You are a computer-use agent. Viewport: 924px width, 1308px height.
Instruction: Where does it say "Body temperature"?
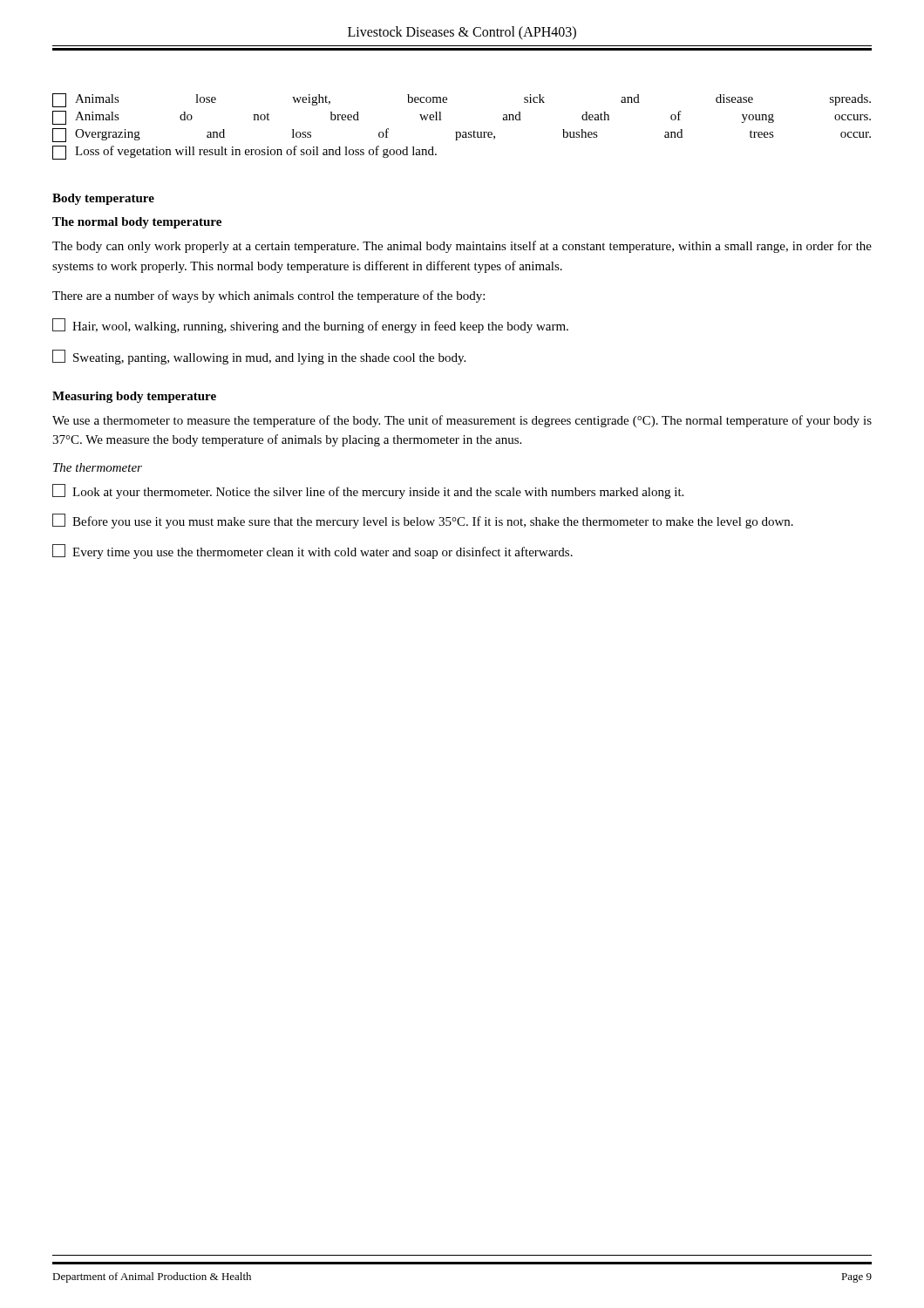(103, 198)
